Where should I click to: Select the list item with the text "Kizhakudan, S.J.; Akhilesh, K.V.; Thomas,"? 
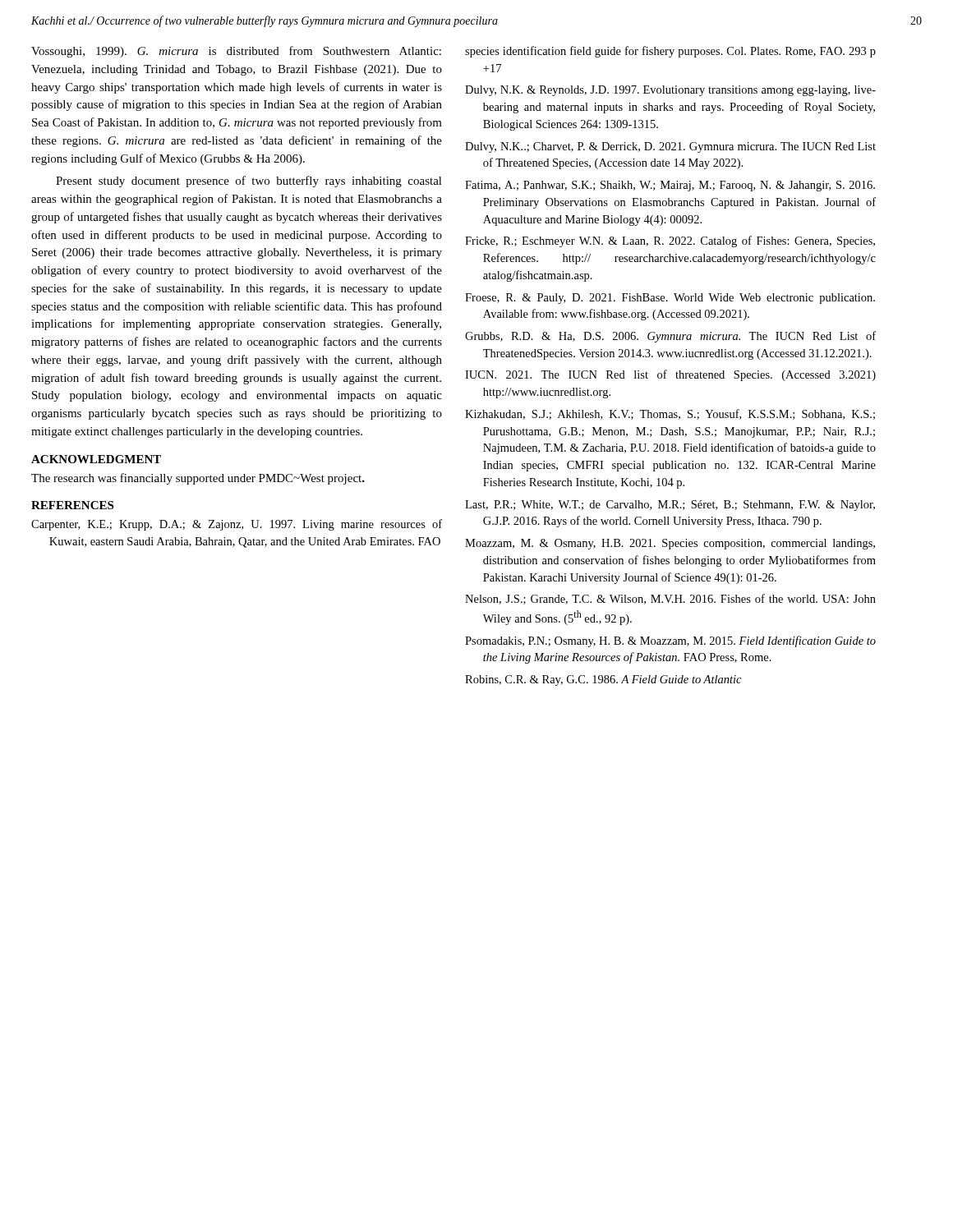(670, 448)
